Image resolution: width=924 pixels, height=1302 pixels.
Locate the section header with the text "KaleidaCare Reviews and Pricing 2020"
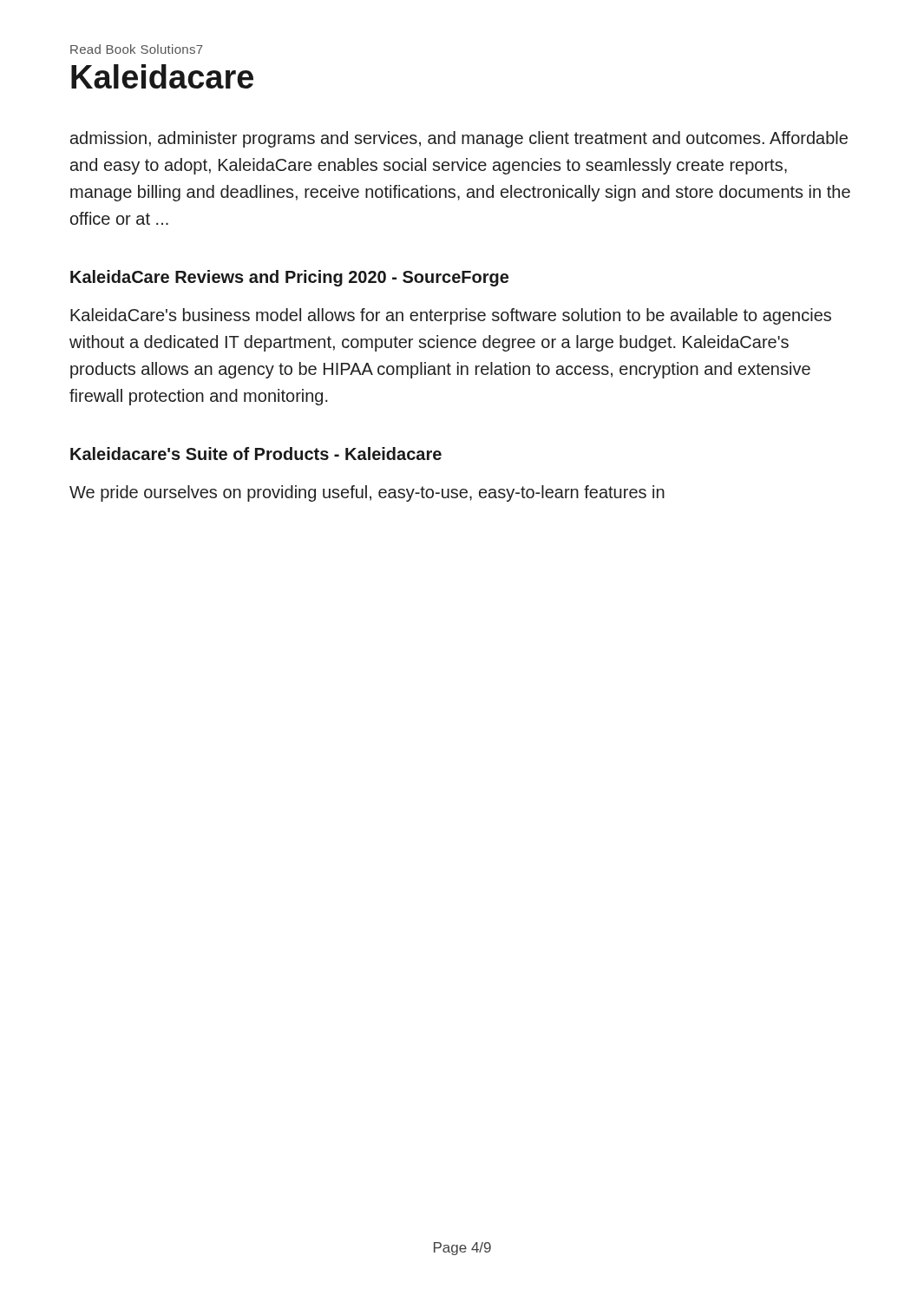pos(289,277)
